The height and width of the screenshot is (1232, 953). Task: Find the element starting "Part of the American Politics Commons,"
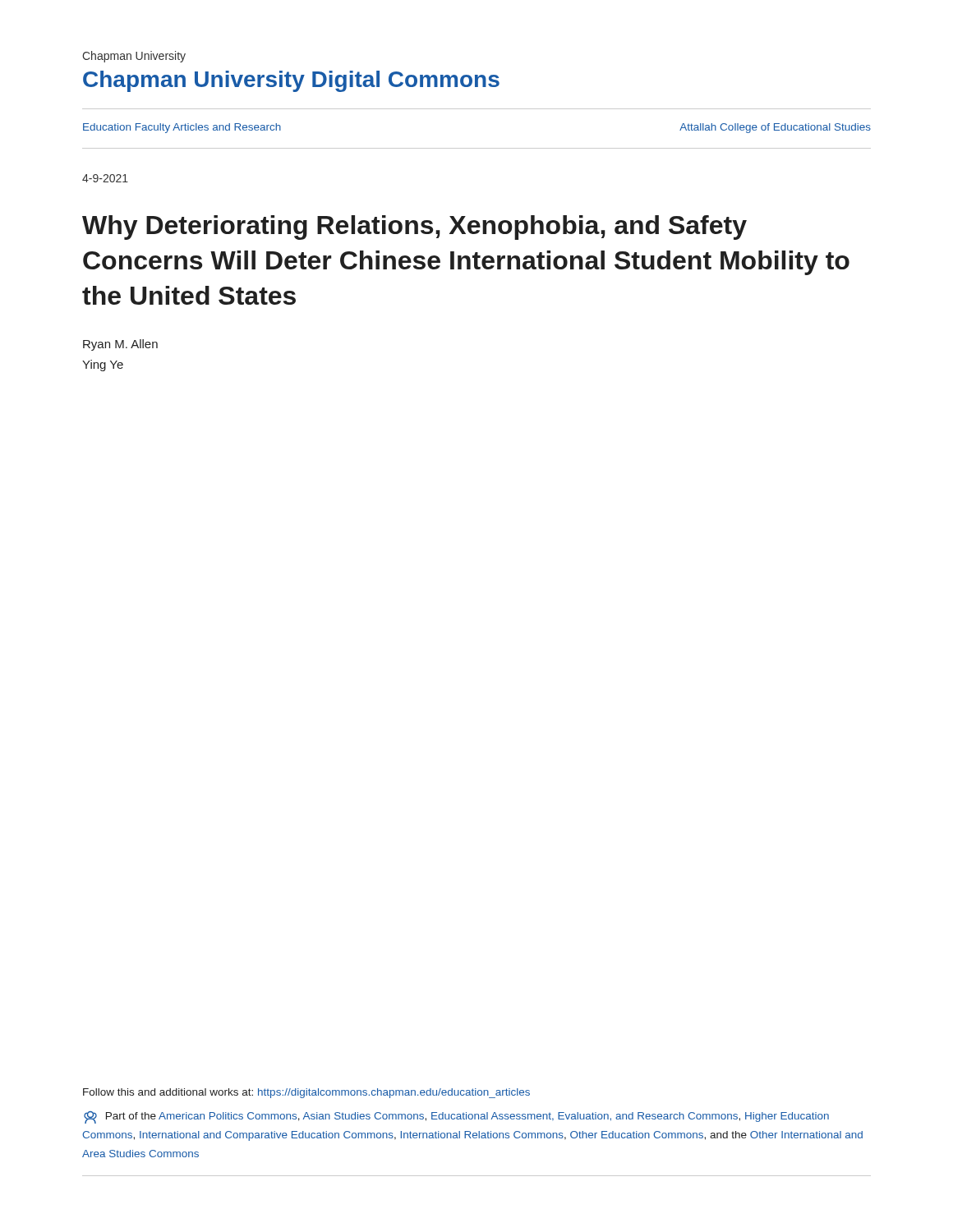pos(473,1134)
